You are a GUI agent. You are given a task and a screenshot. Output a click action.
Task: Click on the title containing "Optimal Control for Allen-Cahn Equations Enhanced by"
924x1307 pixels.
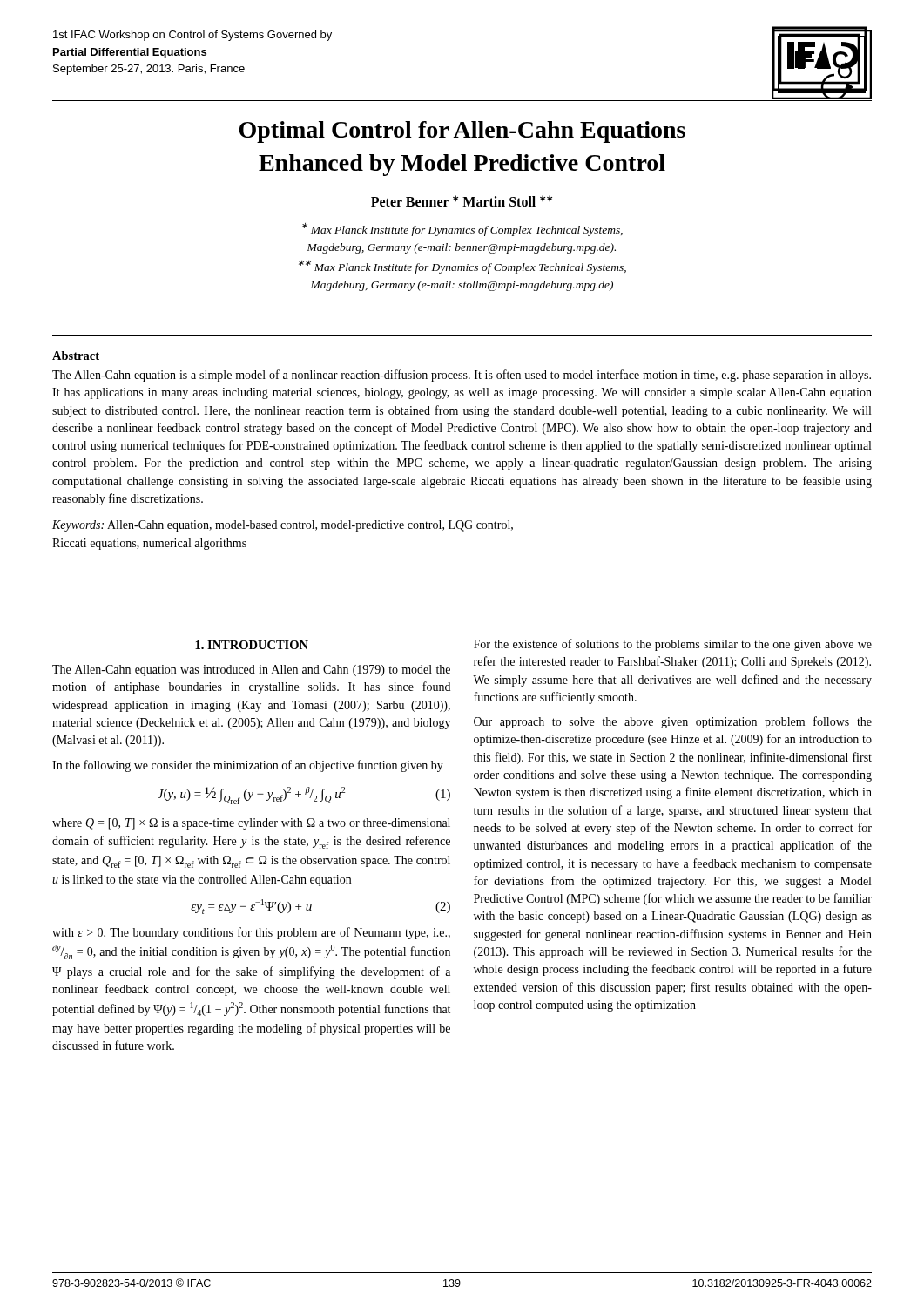click(x=462, y=203)
